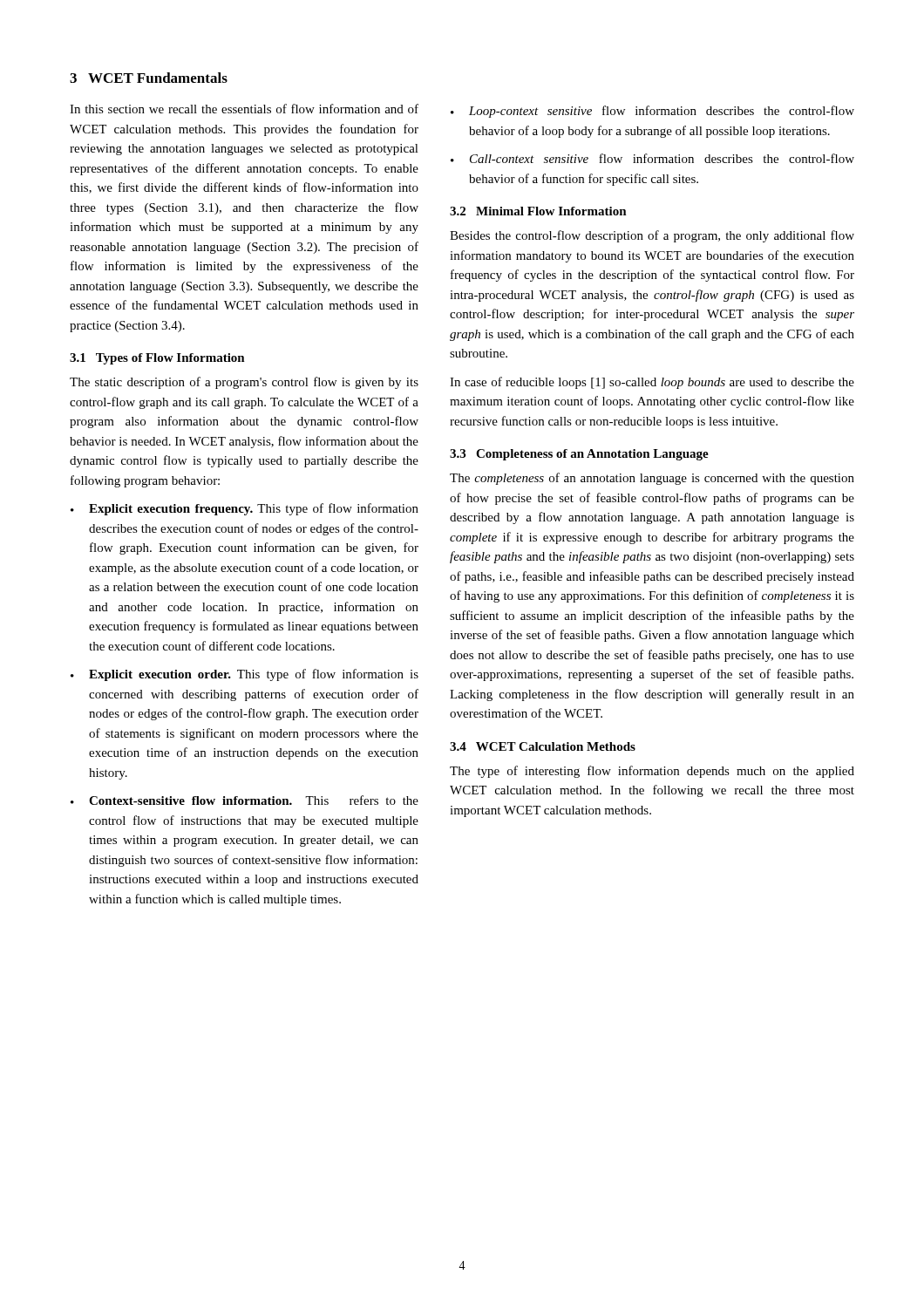924x1308 pixels.
Task: Point to "3 WCET Fundamentals"
Action: coord(149,78)
